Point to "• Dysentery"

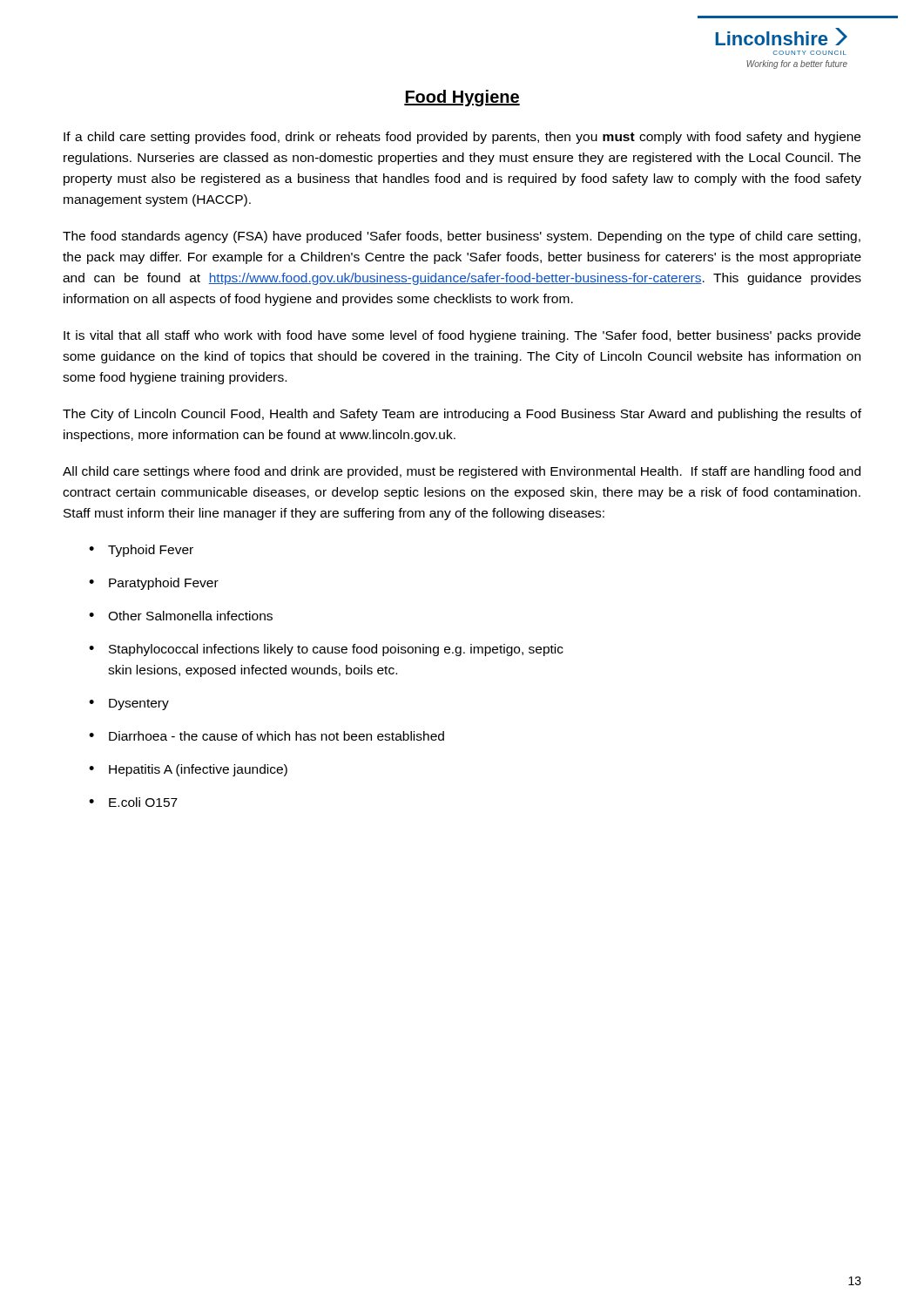point(129,703)
